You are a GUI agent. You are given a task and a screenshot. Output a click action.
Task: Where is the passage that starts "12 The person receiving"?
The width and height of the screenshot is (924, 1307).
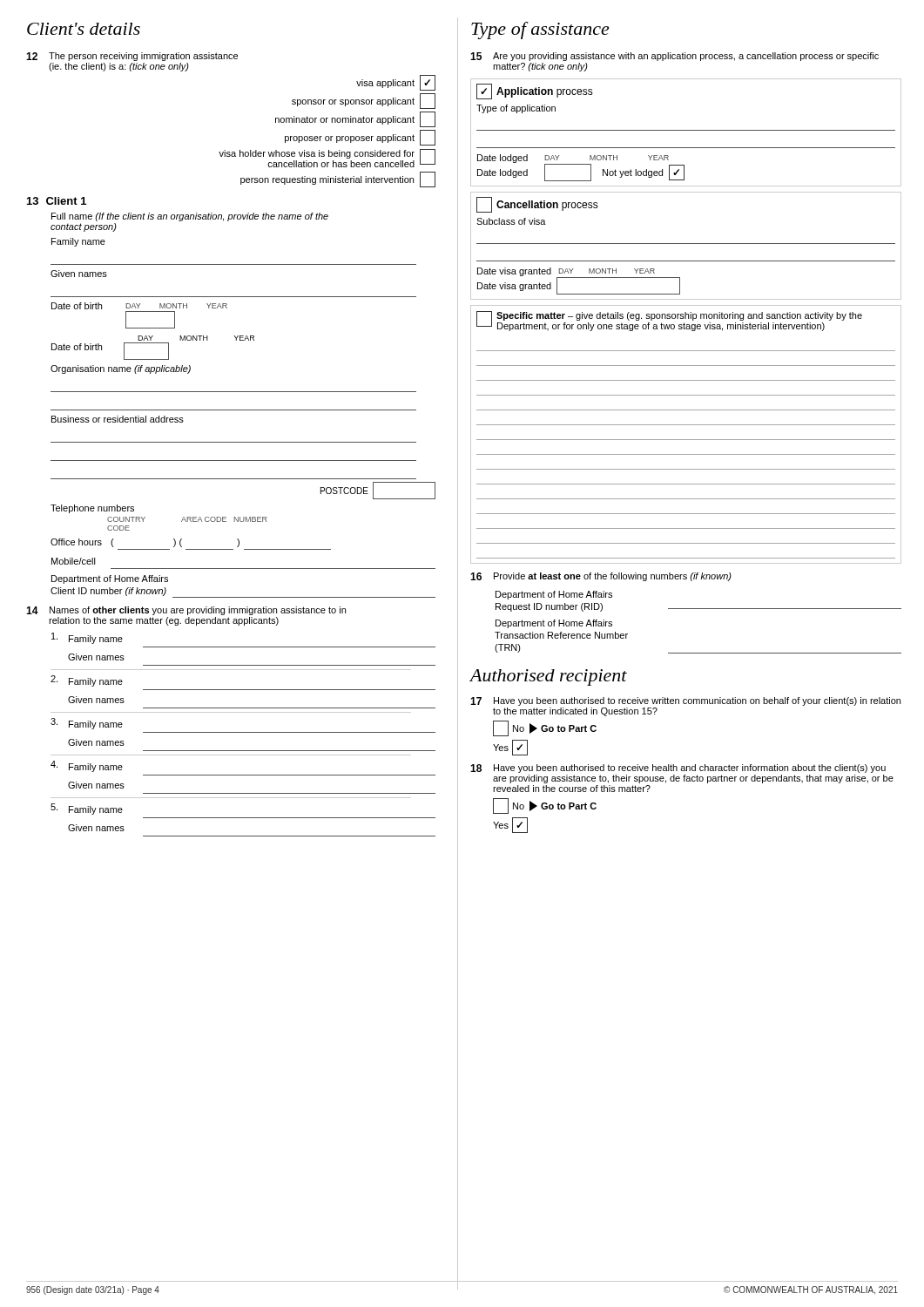coord(132,57)
